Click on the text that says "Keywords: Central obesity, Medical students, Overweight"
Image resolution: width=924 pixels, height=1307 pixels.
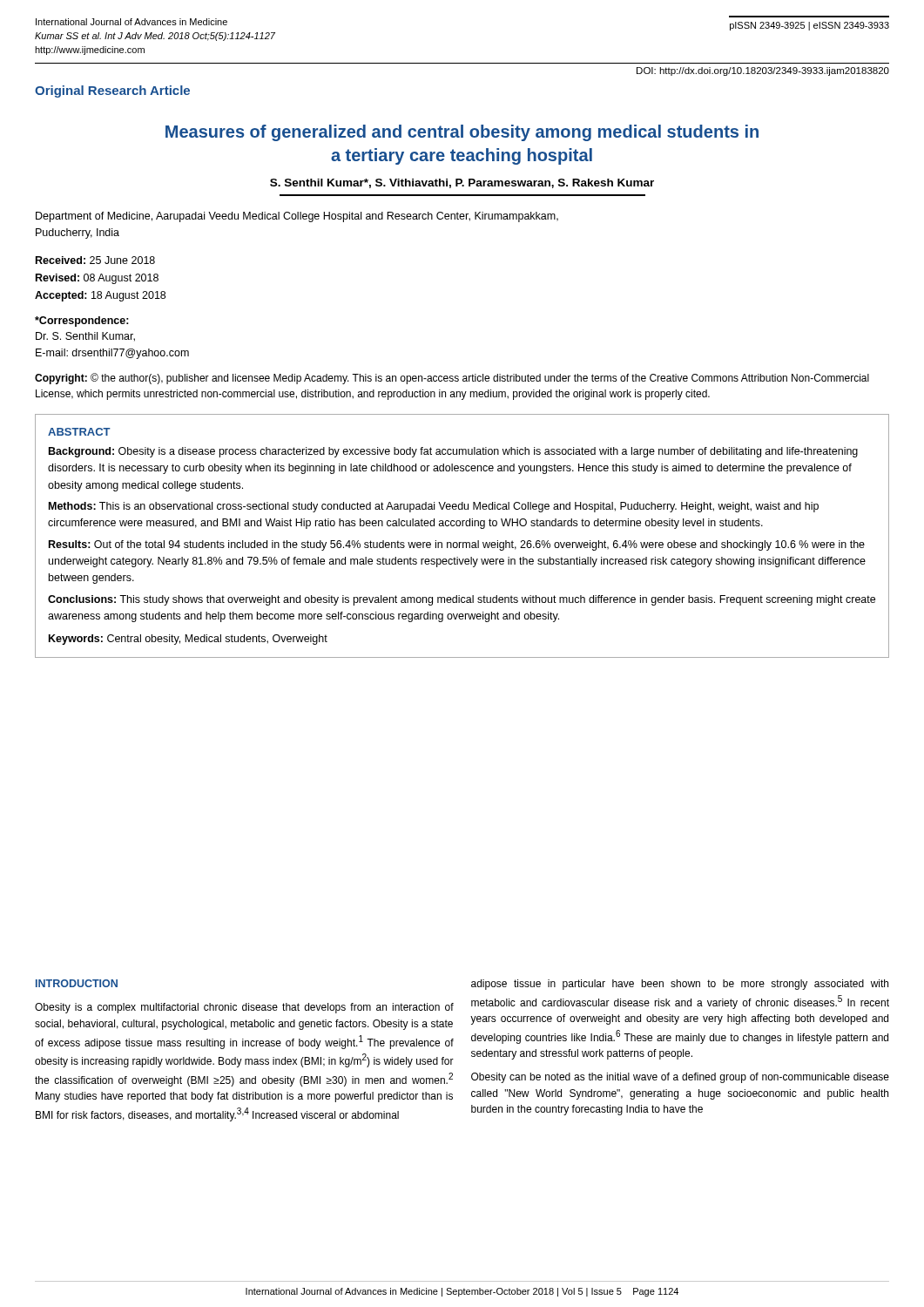pyautogui.click(x=188, y=638)
